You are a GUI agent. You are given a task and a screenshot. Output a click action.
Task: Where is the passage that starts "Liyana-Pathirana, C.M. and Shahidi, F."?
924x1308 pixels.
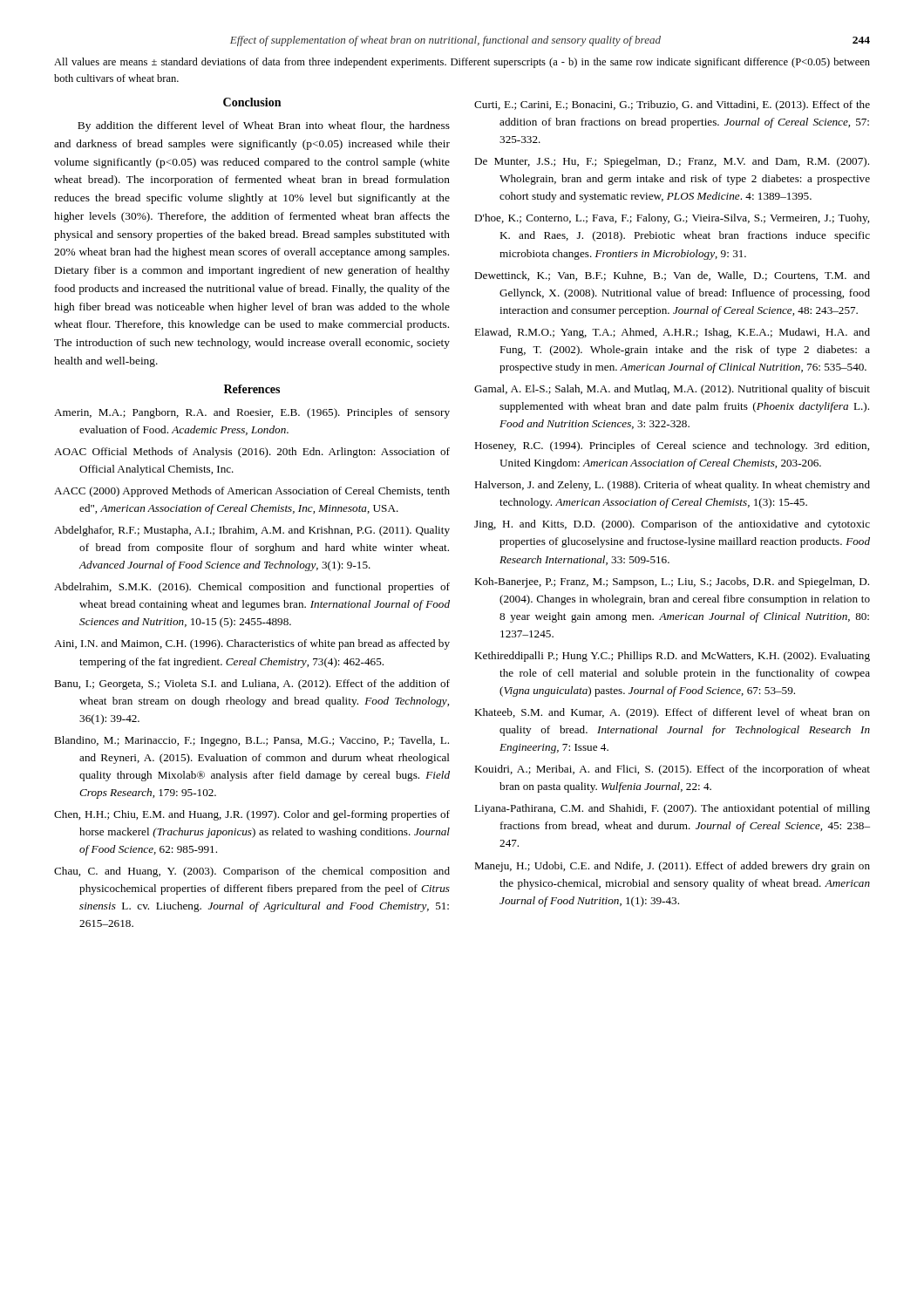(x=672, y=826)
